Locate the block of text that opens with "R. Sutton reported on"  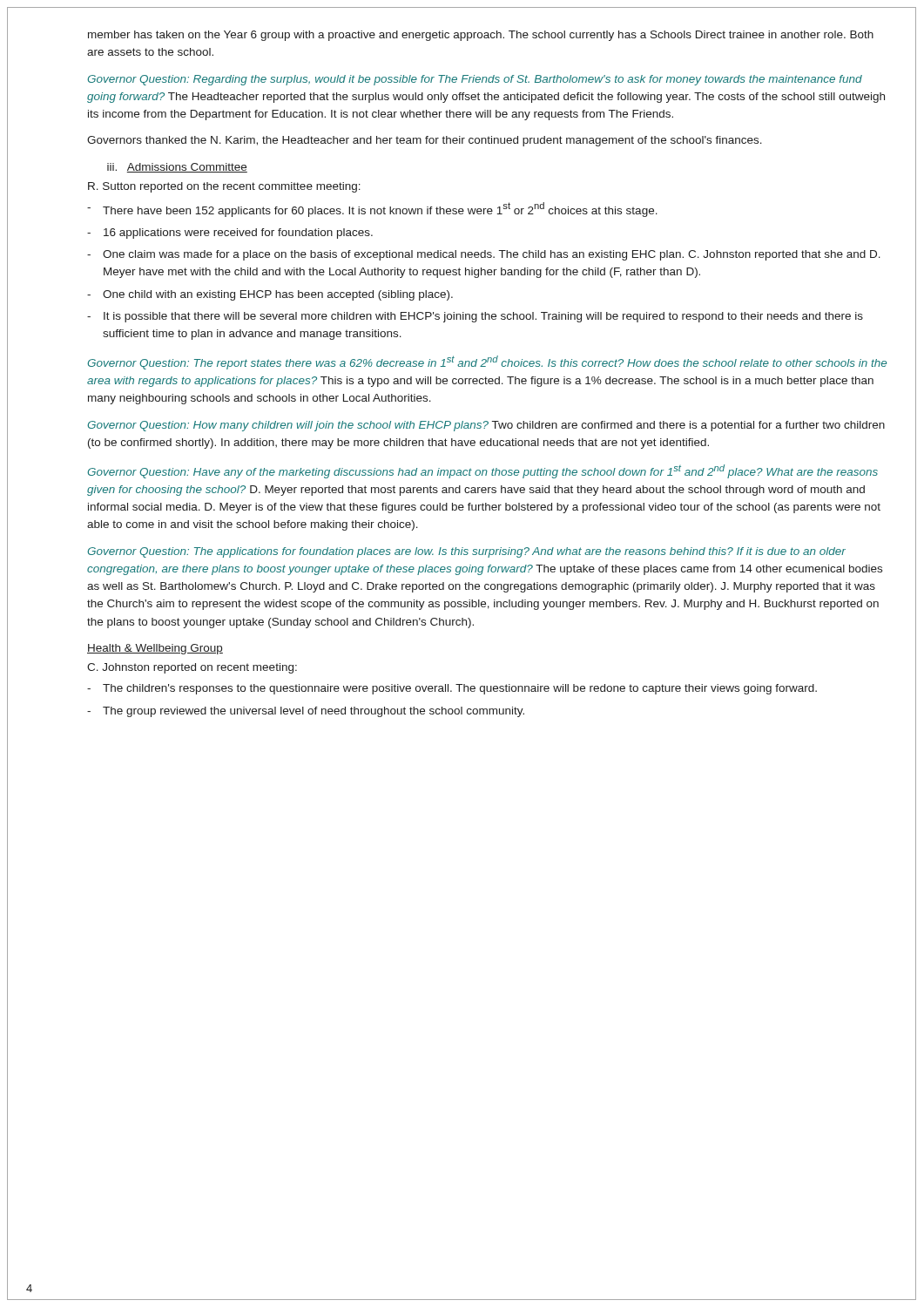click(x=224, y=186)
